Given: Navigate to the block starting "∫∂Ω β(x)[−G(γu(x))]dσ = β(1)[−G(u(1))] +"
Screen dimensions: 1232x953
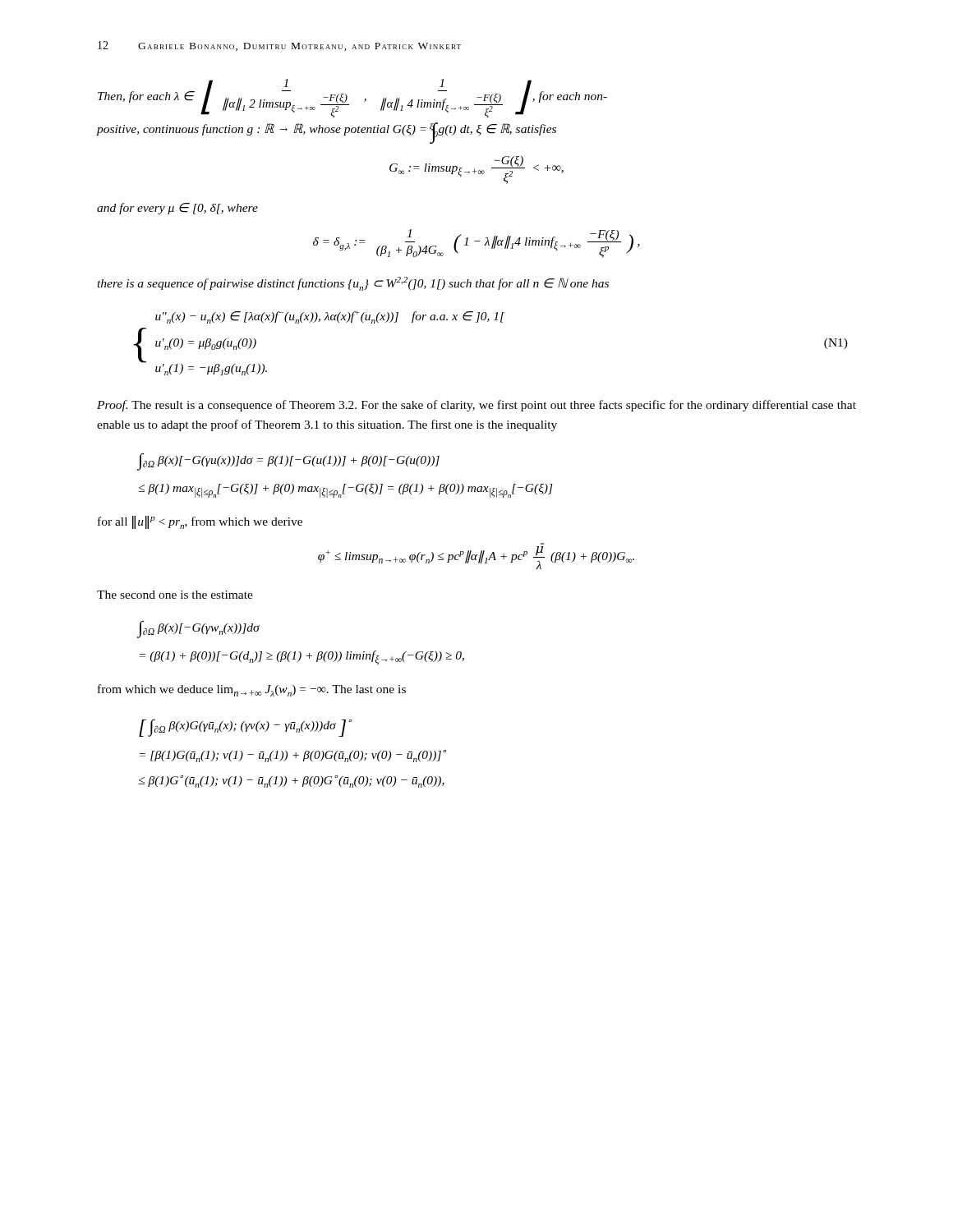Looking at the screenshot, I should tap(288, 462).
